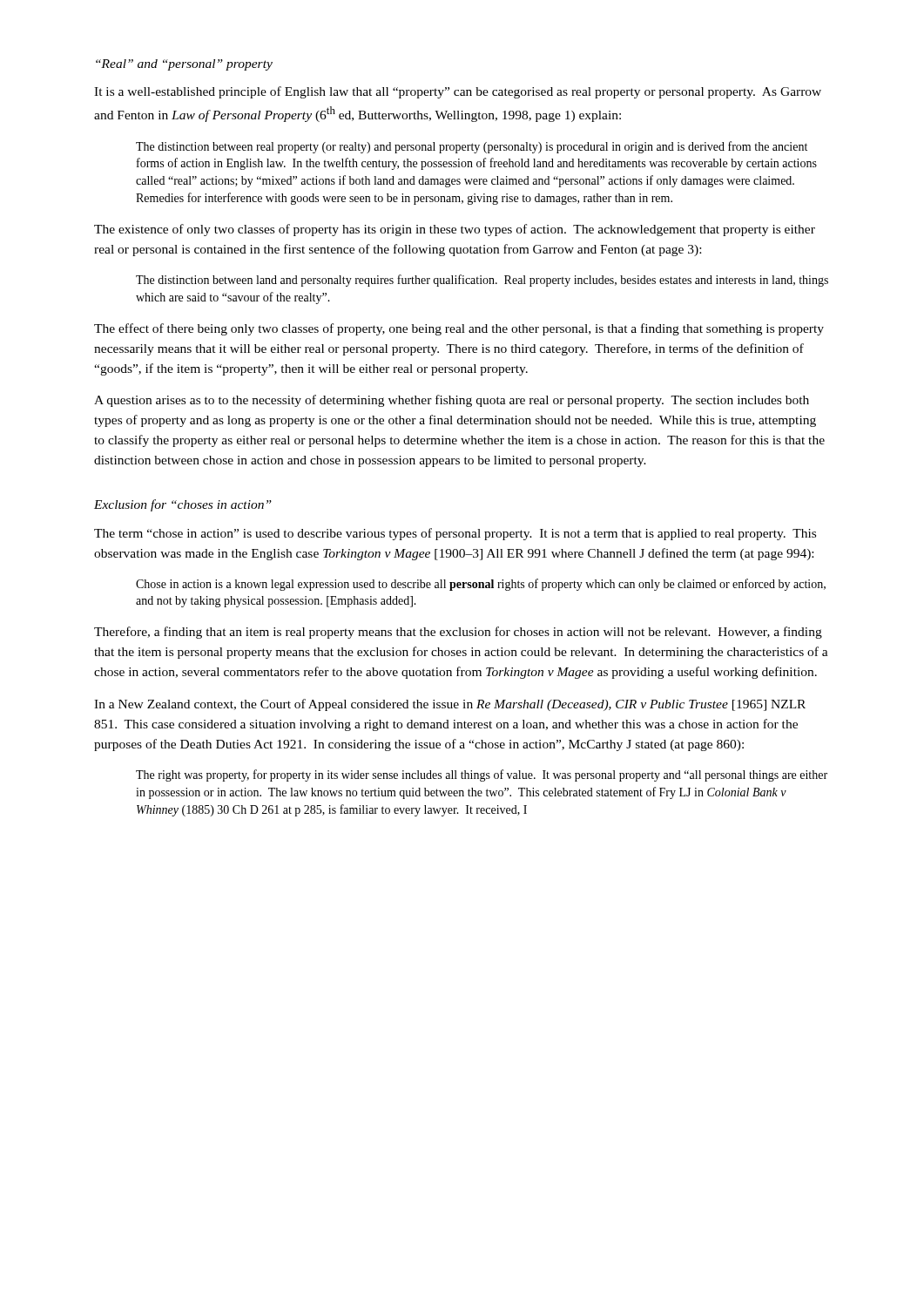Image resolution: width=924 pixels, height=1307 pixels.
Task: Locate the text block containing "The distinction between real"
Action: [476, 172]
